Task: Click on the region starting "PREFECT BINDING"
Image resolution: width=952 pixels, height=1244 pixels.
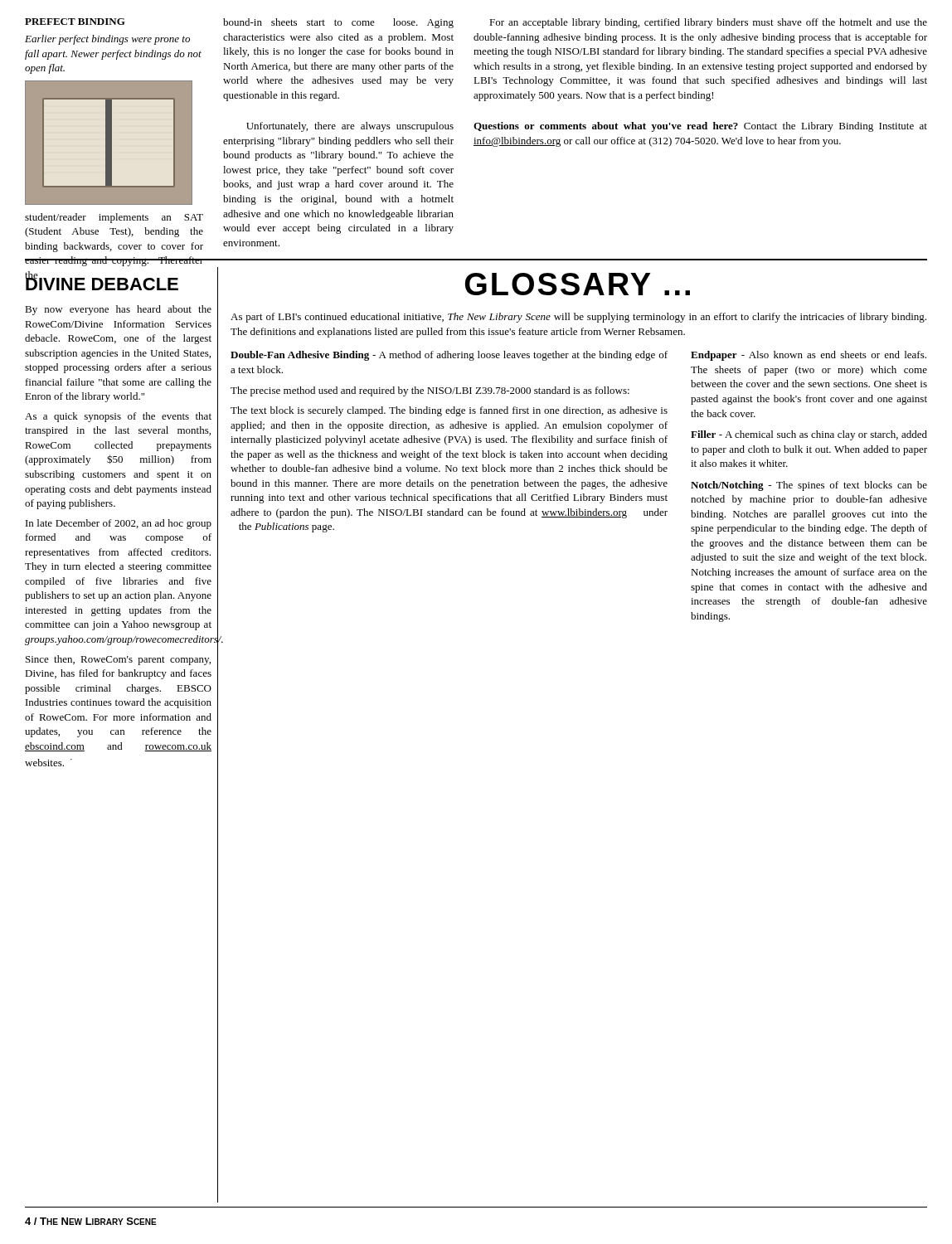Action: pyautogui.click(x=75, y=21)
